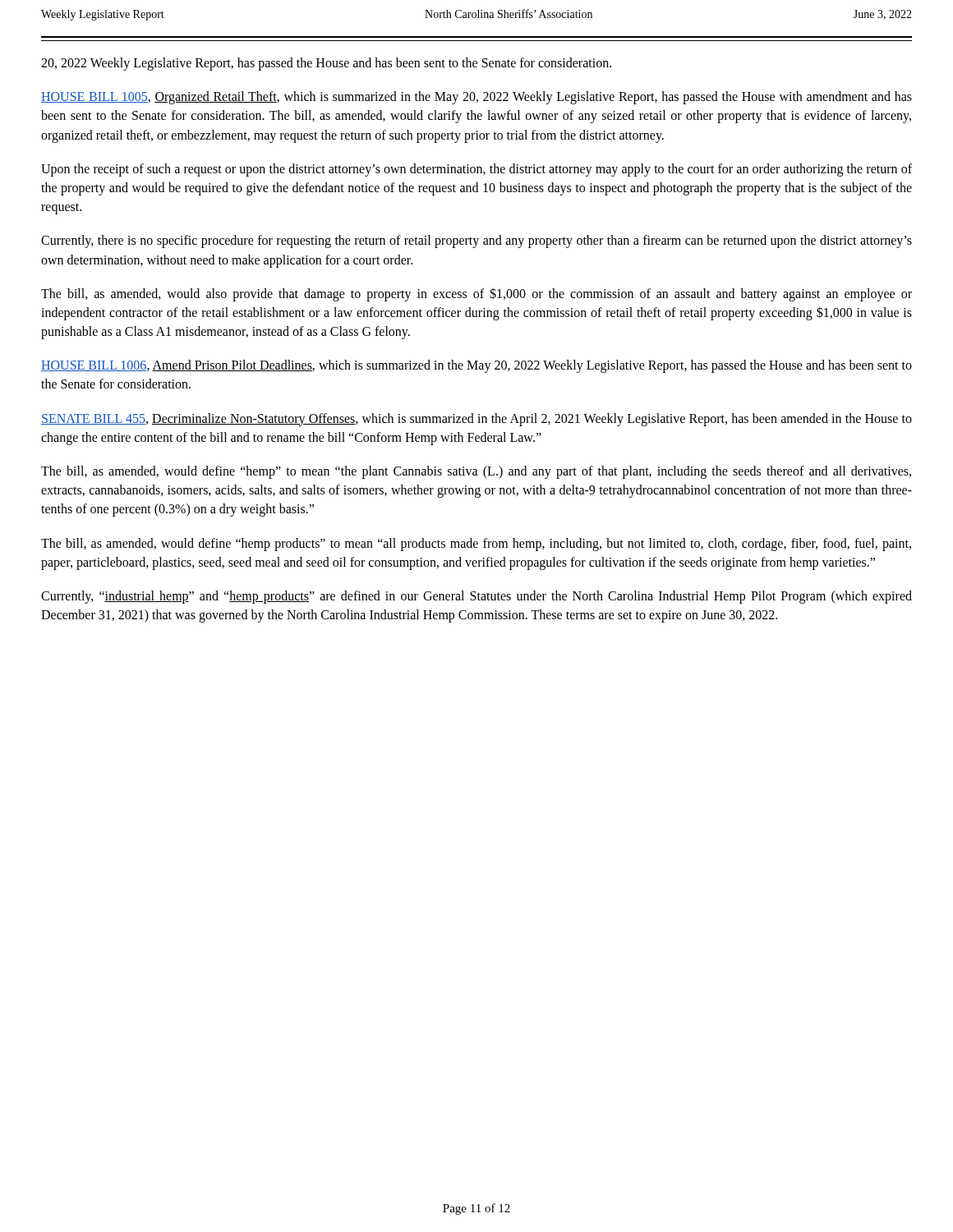
Task: Select the text block with the text "HOUSE BILL 1006,"
Action: click(x=476, y=375)
